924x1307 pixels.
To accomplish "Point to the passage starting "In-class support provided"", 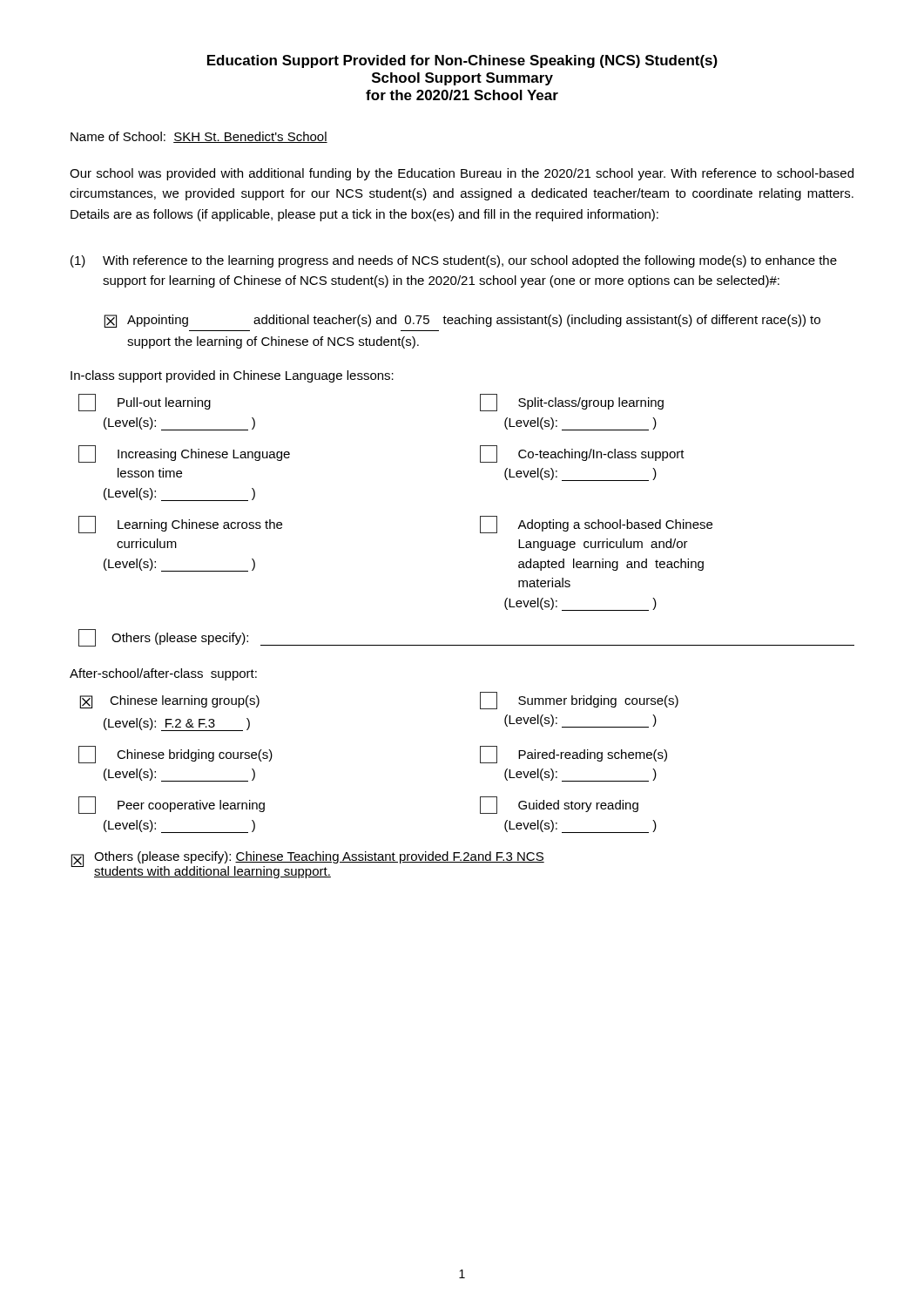I will (232, 375).
